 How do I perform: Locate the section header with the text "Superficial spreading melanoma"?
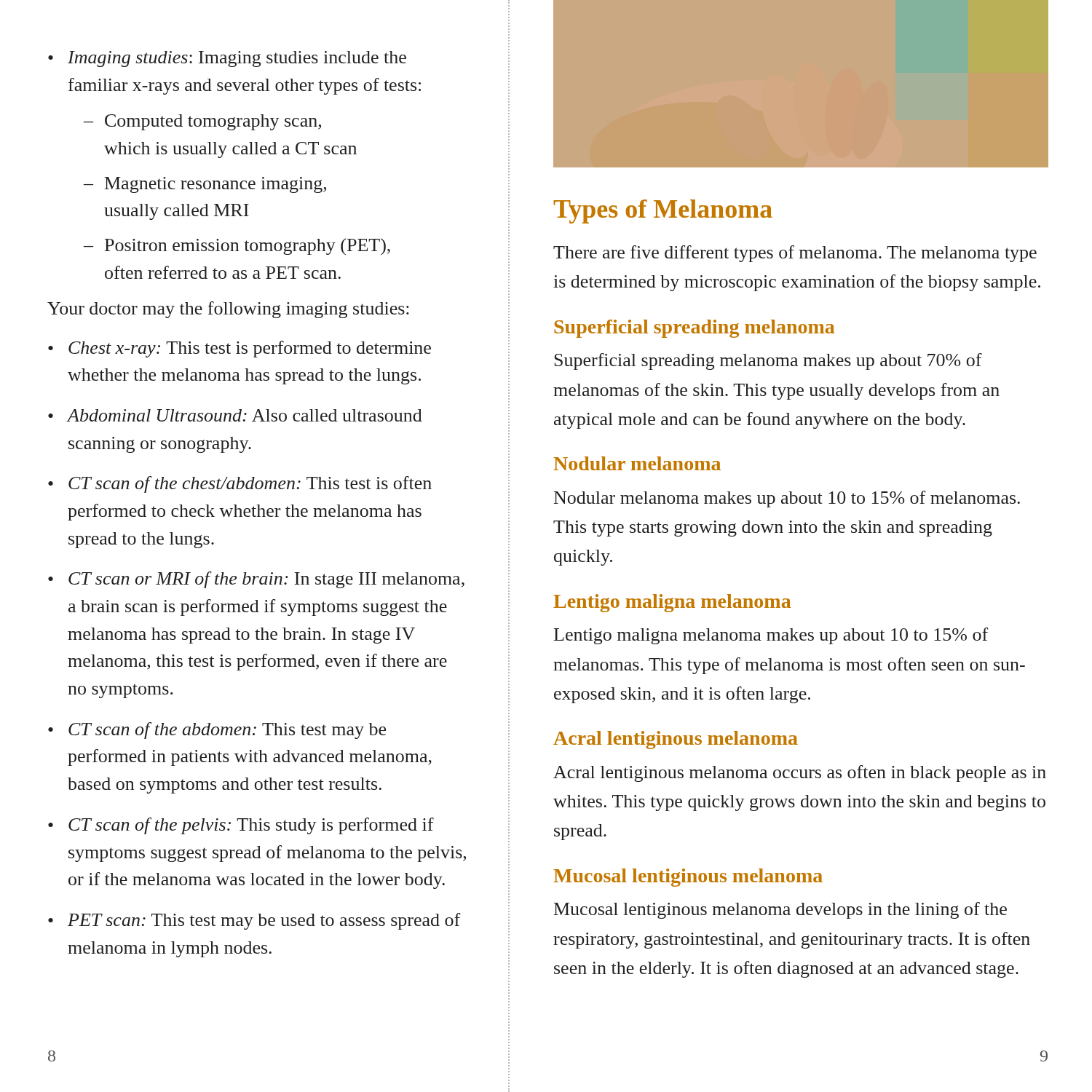(x=694, y=326)
